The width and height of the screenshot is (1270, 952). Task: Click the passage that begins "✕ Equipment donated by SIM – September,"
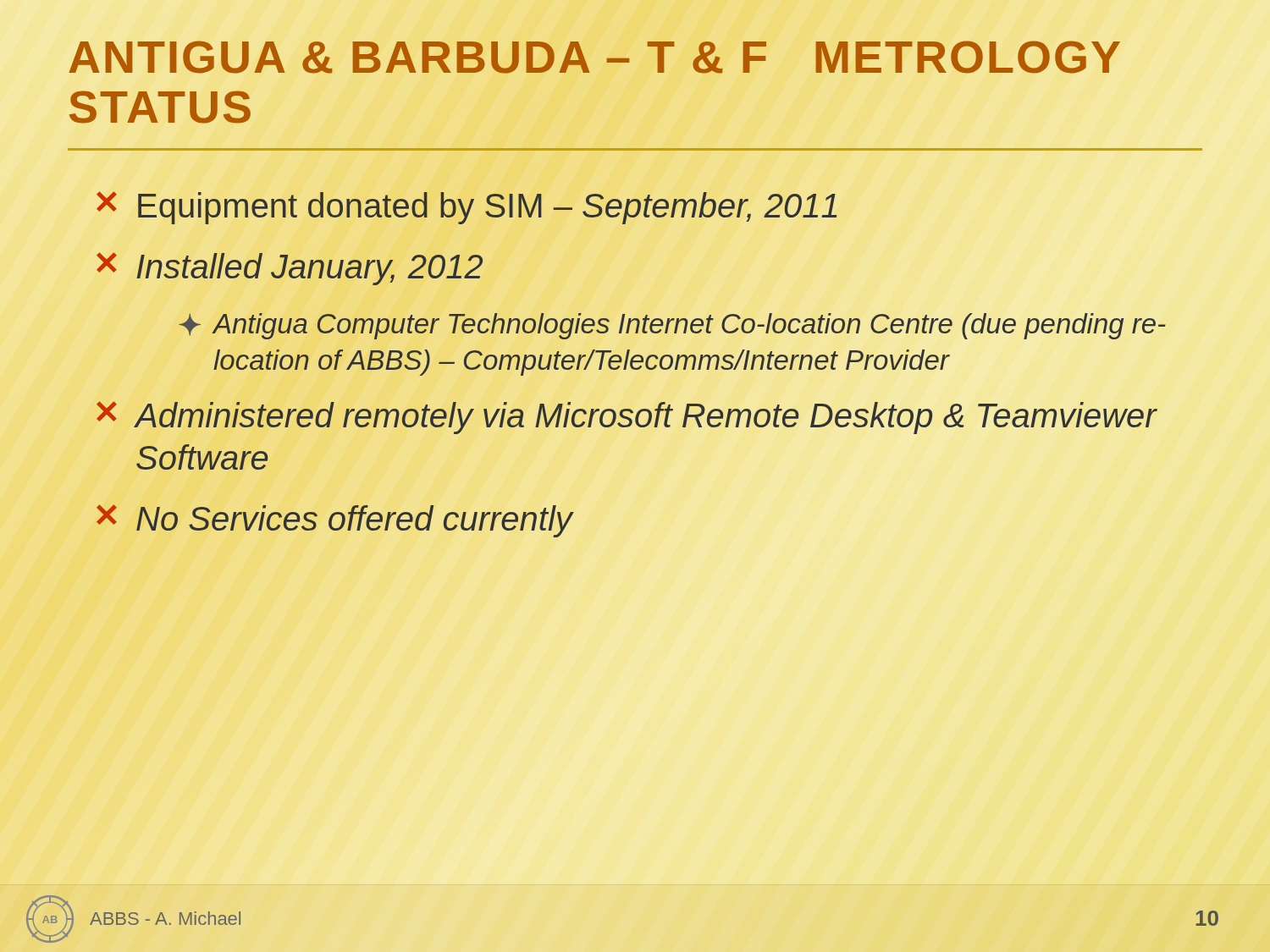pyautogui.click(x=466, y=205)
